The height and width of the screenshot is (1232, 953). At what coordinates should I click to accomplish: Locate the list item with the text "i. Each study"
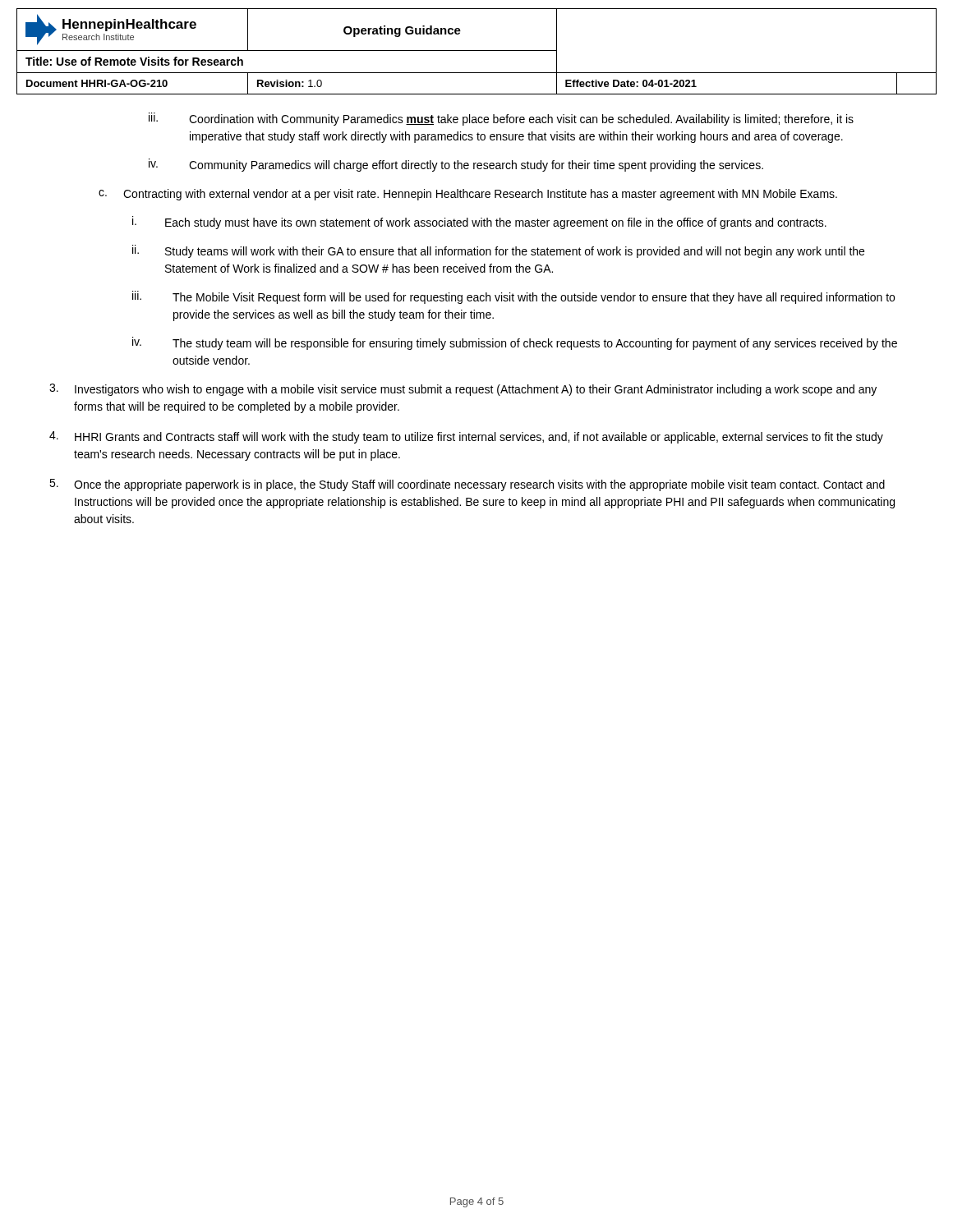(x=518, y=223)
